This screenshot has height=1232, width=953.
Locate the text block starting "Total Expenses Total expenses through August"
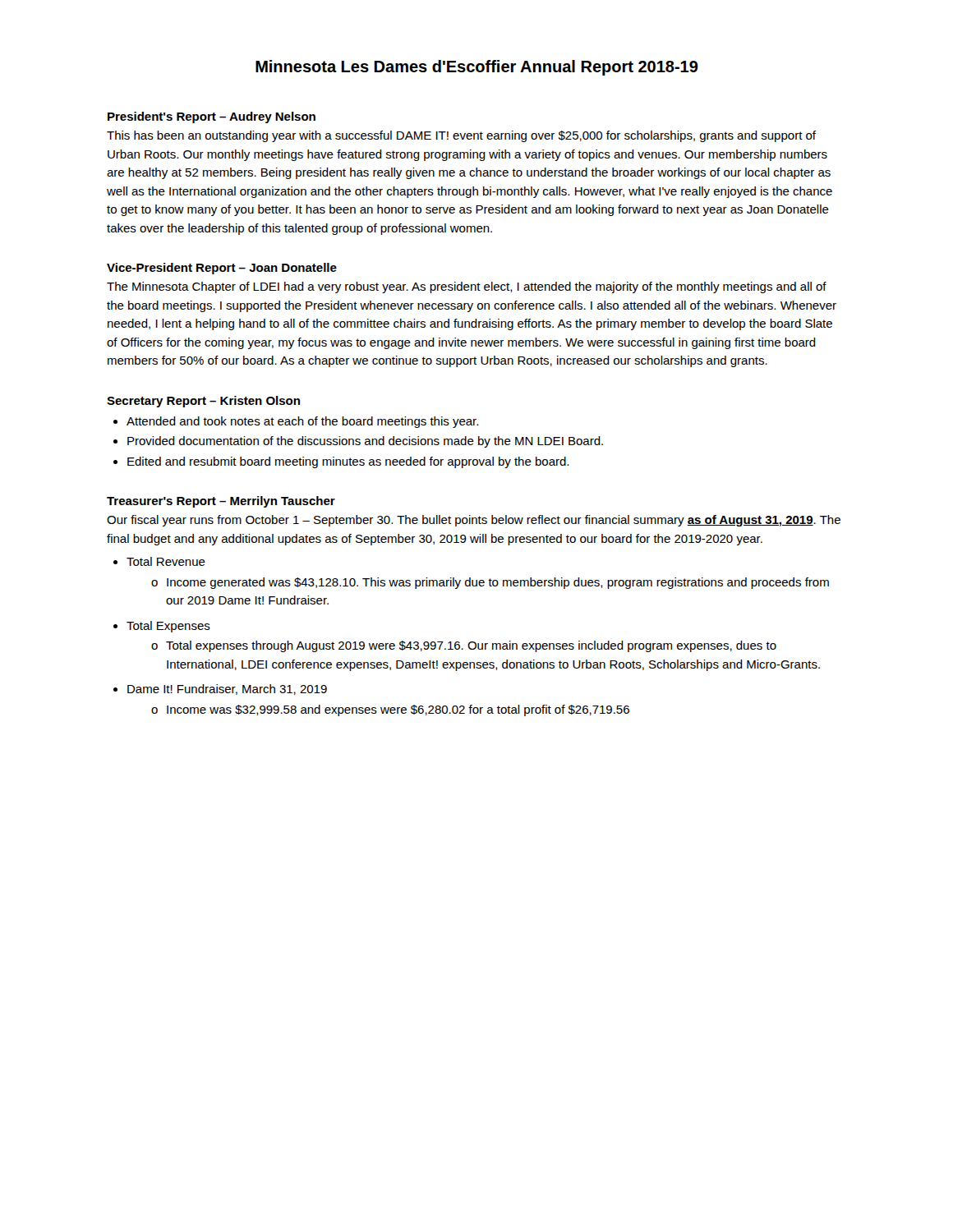486,646
